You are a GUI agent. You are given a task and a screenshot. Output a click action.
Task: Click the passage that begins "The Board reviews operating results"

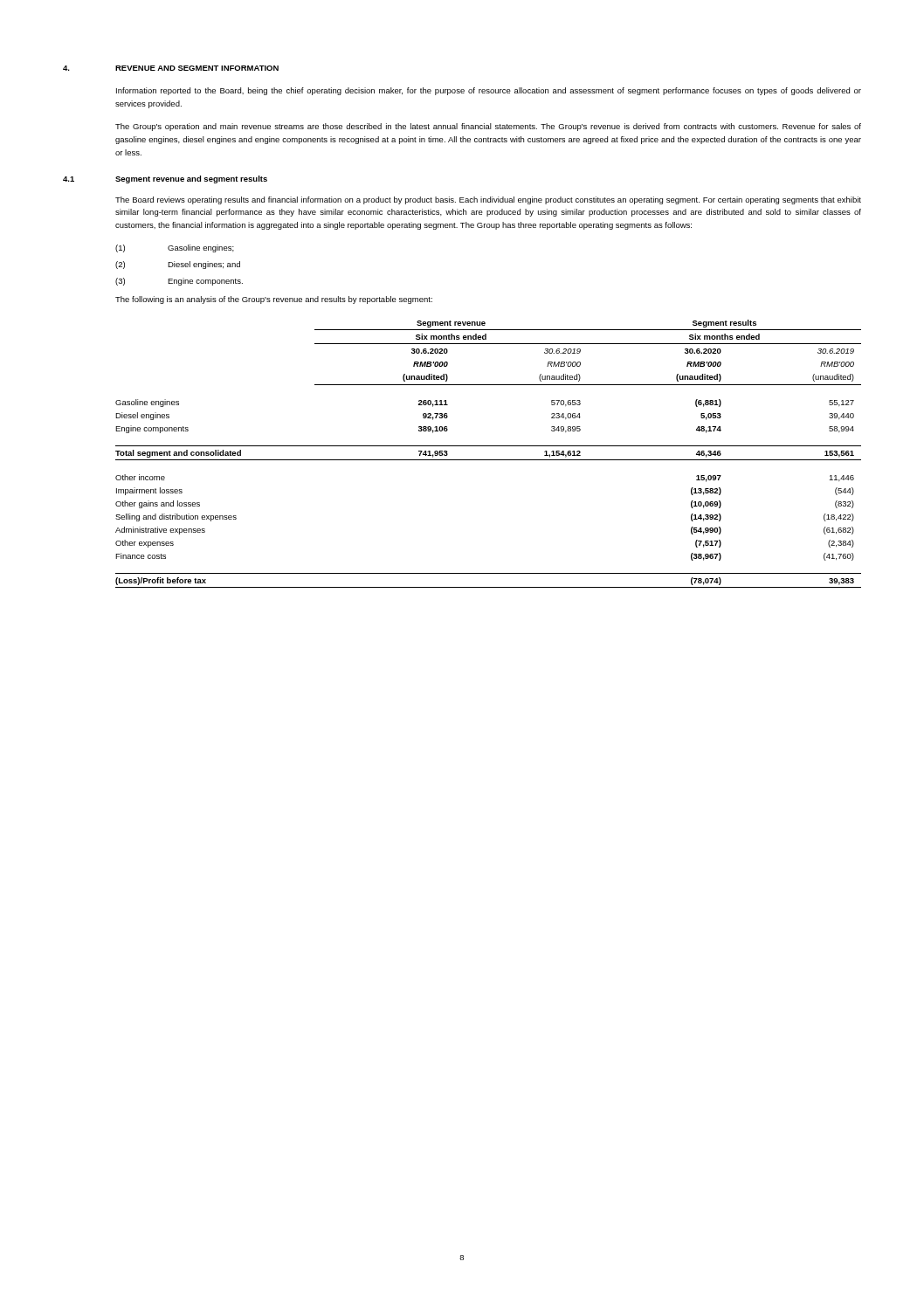click(x=488, y=212)
